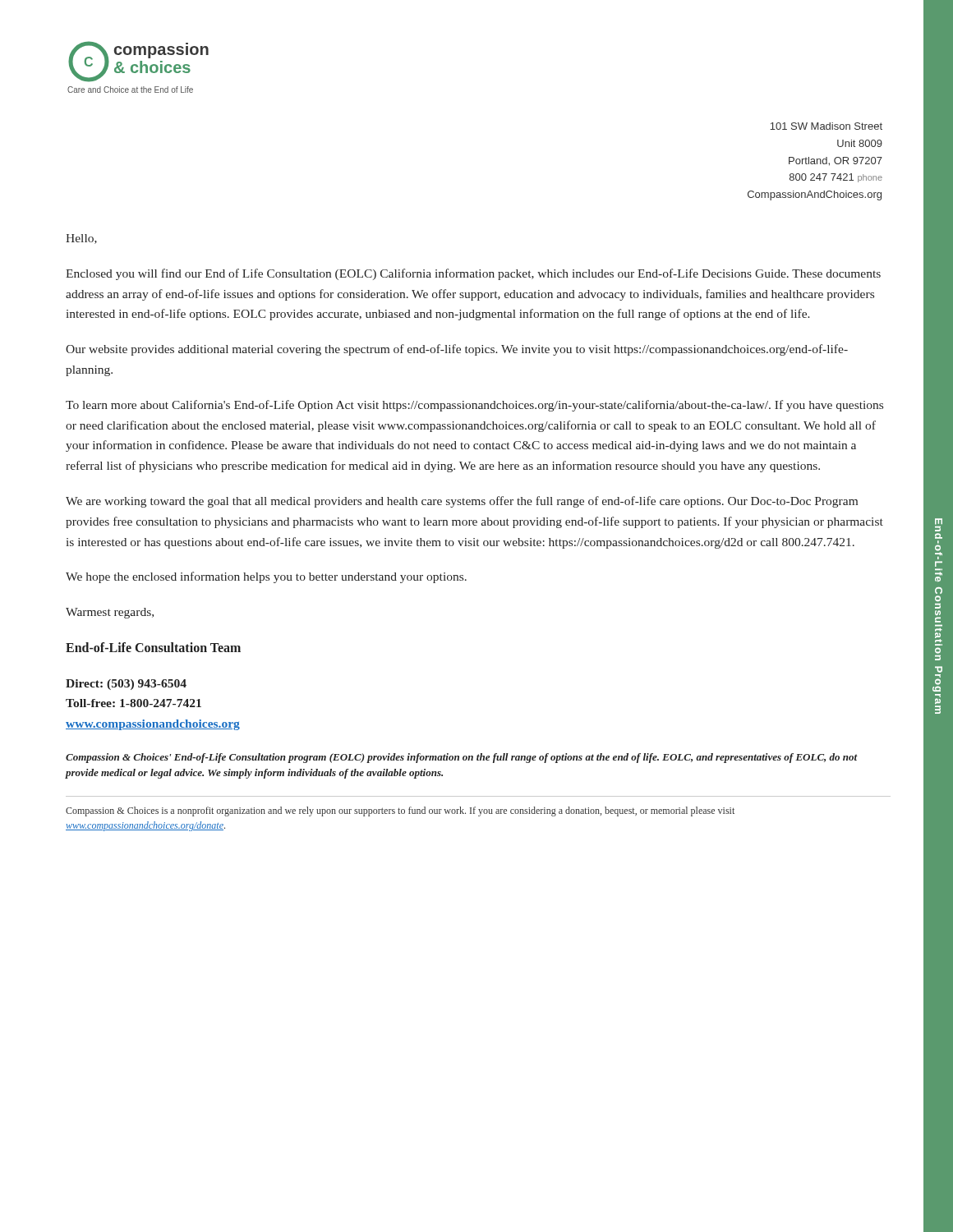Image resolution: width=953 pixels, height=1232 pixels.
Task: Locate the passage starting "Enclosed you will find our End of Life"
Action: click(x=478, y=294)
